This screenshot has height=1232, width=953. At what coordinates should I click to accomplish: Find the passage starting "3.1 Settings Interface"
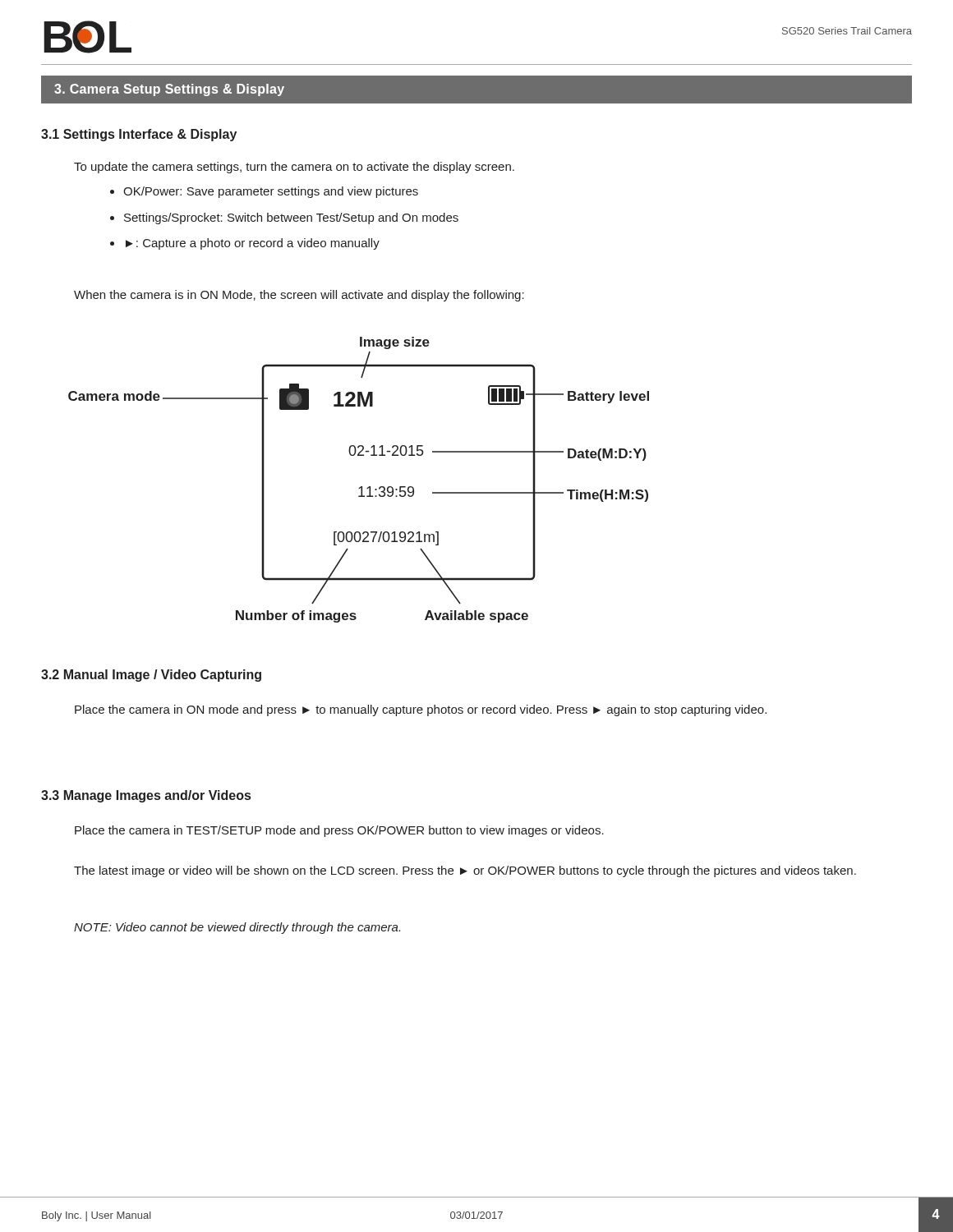(139, 134)
